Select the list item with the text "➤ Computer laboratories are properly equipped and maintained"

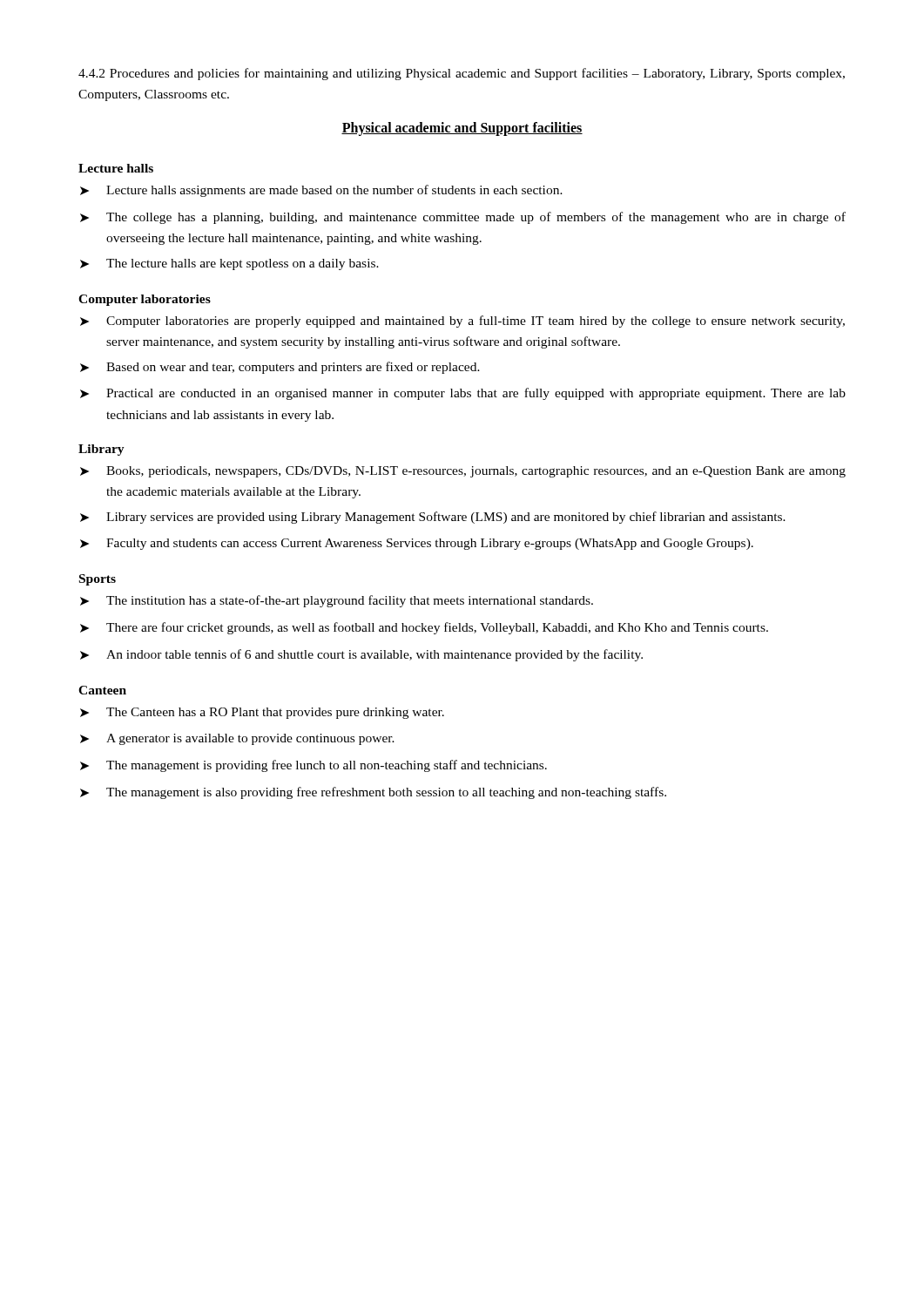(x=462, y=331)
